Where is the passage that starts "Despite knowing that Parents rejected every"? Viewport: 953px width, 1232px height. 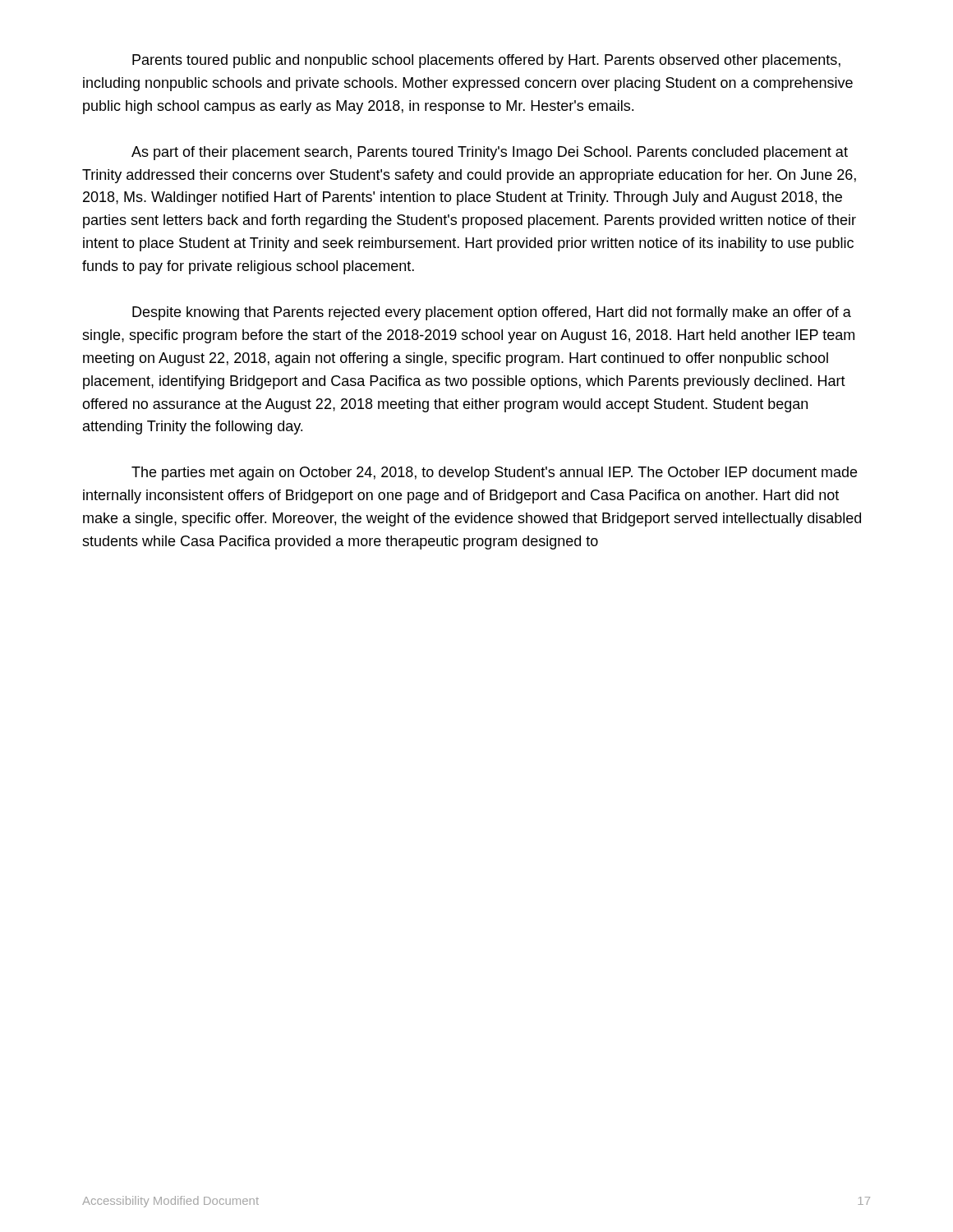pos(476,370)
